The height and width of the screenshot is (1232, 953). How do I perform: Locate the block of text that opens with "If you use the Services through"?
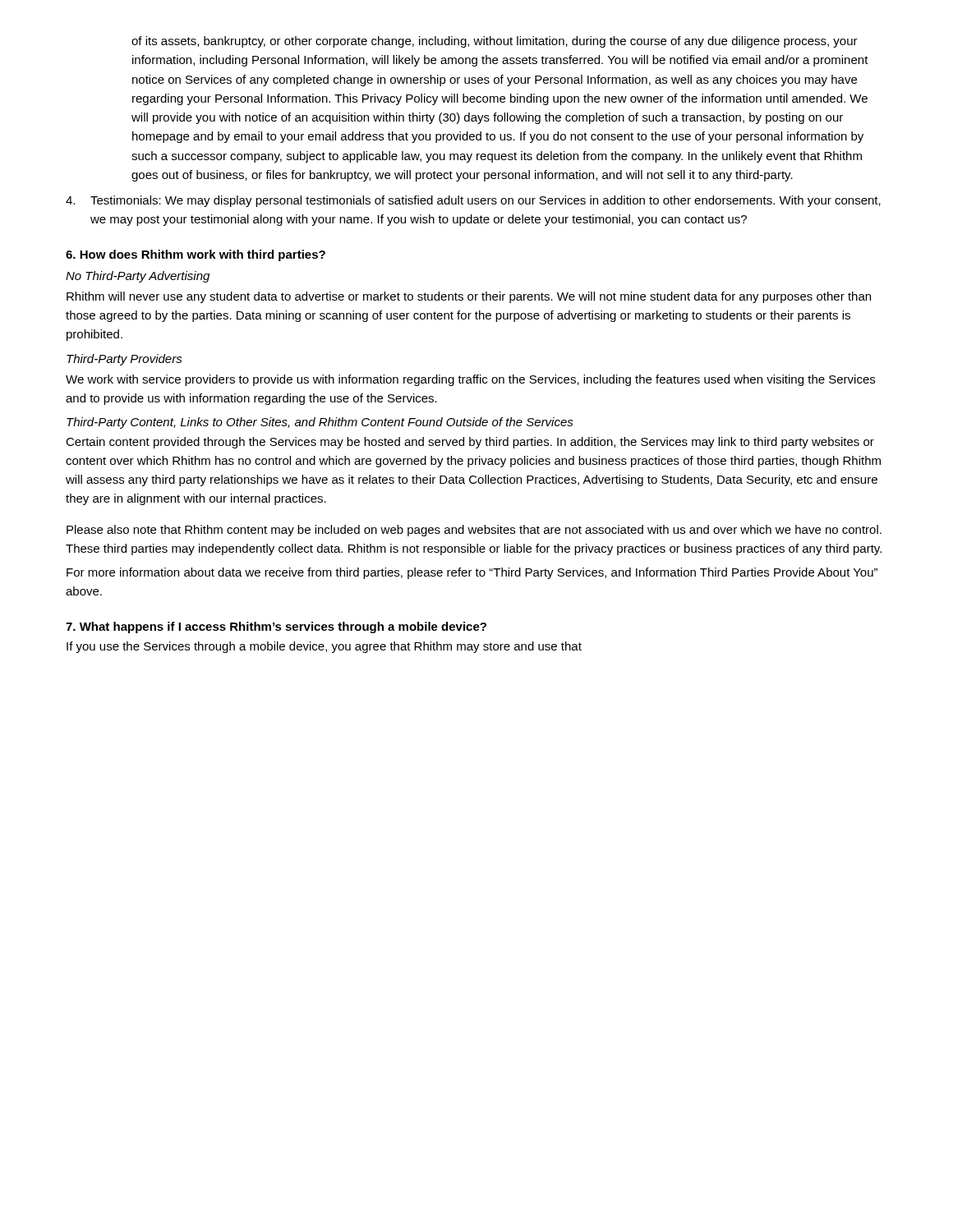[324, 646]
